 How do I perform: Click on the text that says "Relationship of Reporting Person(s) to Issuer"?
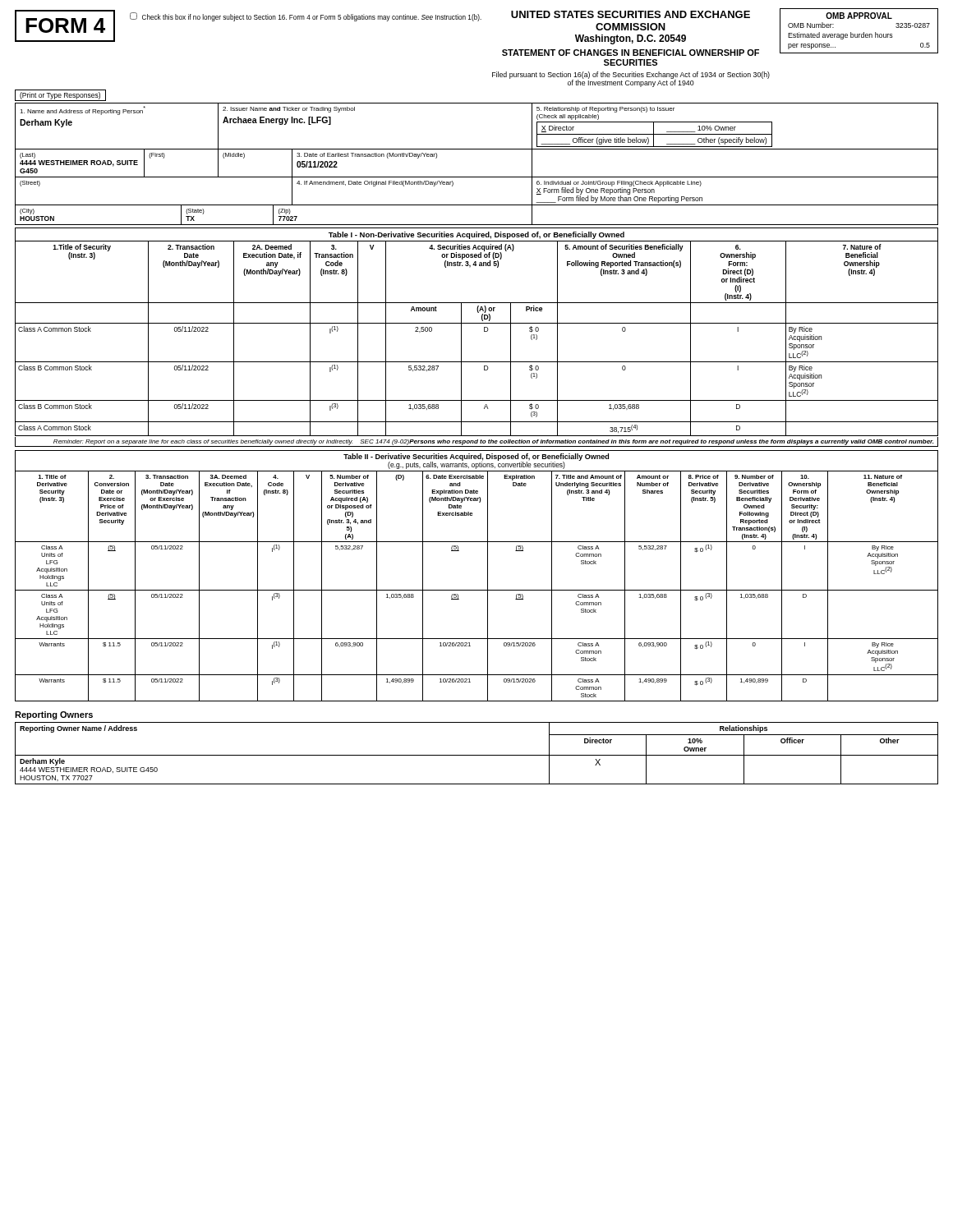tap(606, 109)
